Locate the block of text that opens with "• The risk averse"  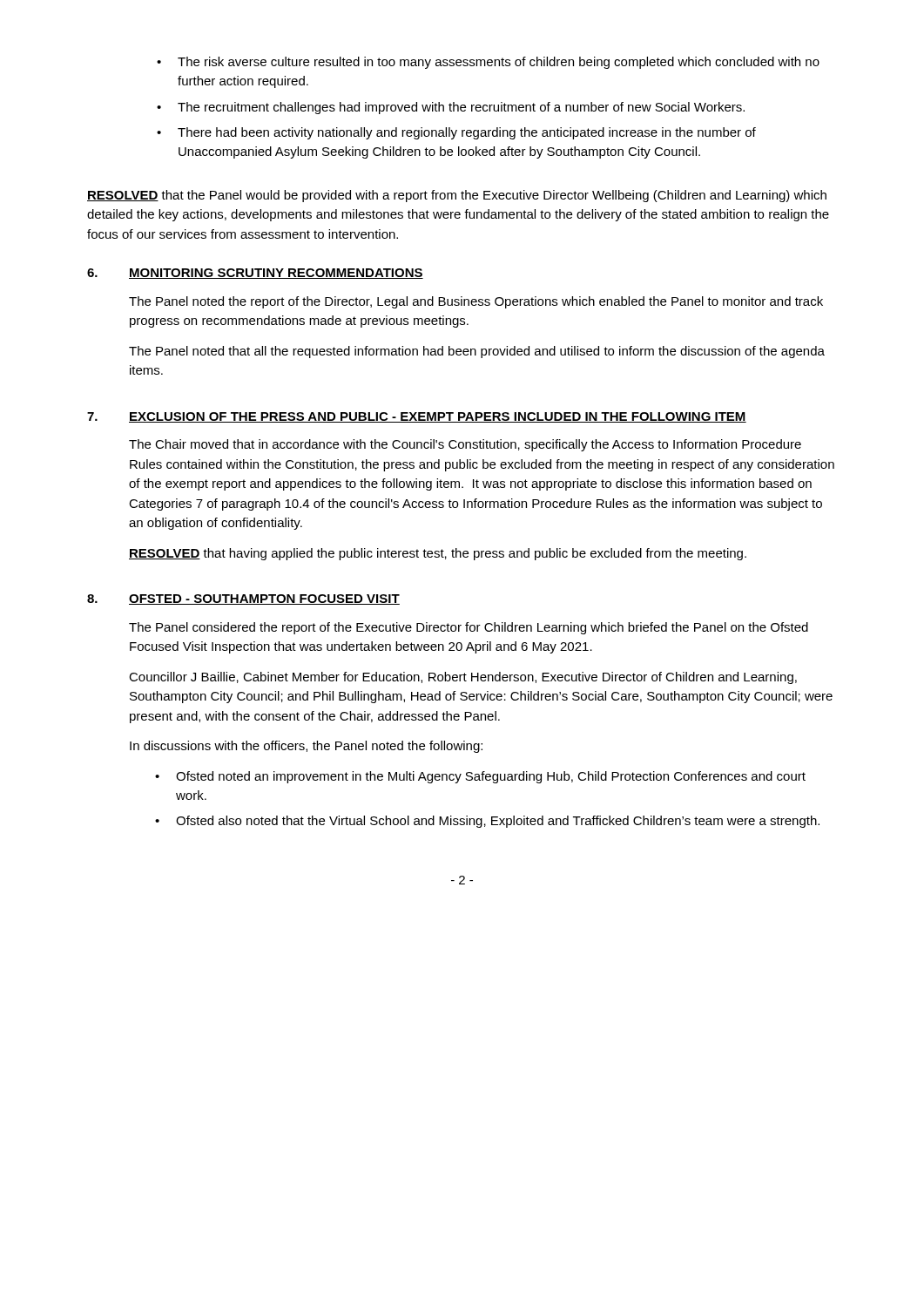(x=497, y=71)
